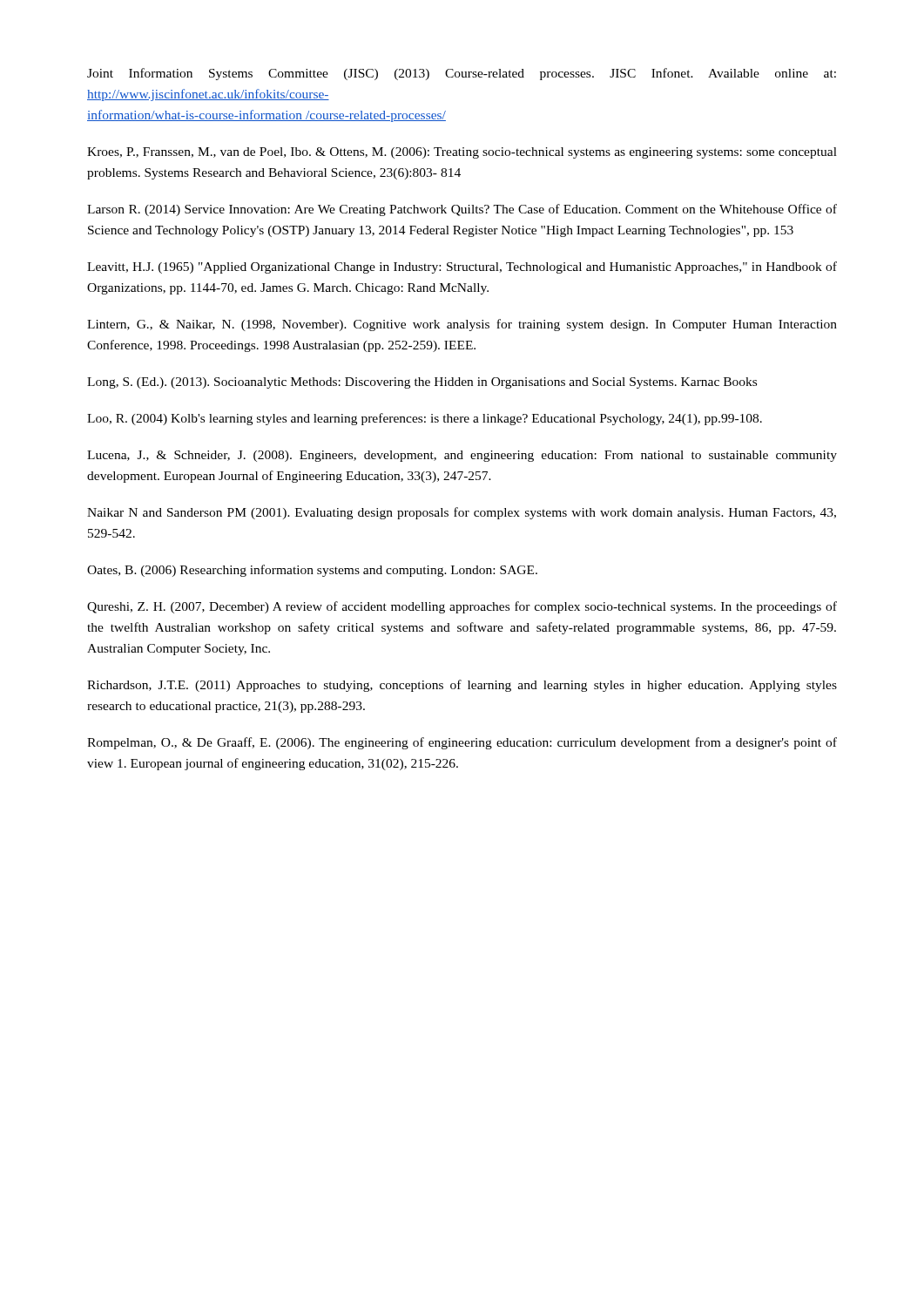Find the passage starting "Richardson, J.T.E. (2011) Approaches"
924x1307 pixels.
coord(462,695)
